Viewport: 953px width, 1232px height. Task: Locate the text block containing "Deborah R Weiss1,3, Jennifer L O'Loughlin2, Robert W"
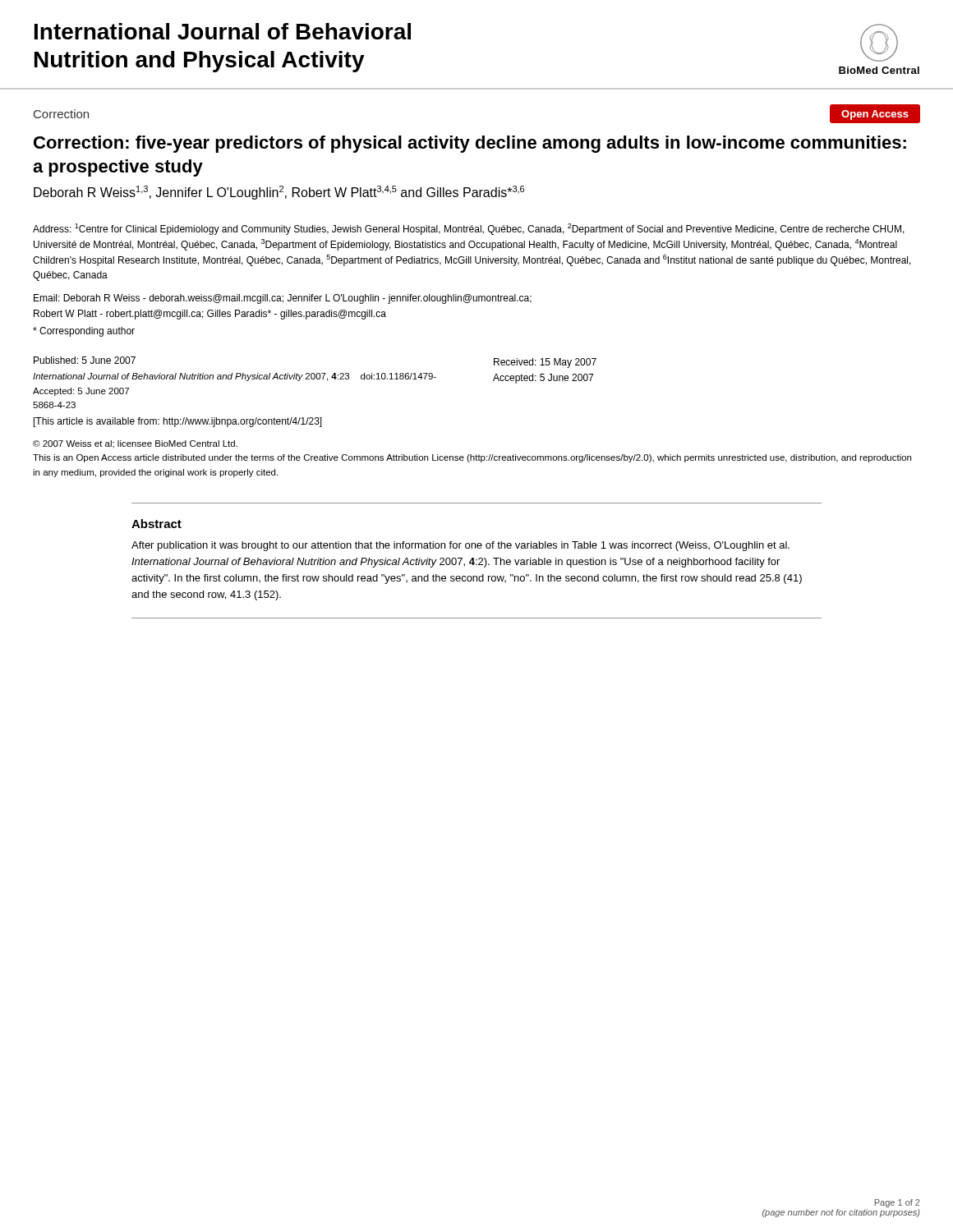click(x=279, y=192)
